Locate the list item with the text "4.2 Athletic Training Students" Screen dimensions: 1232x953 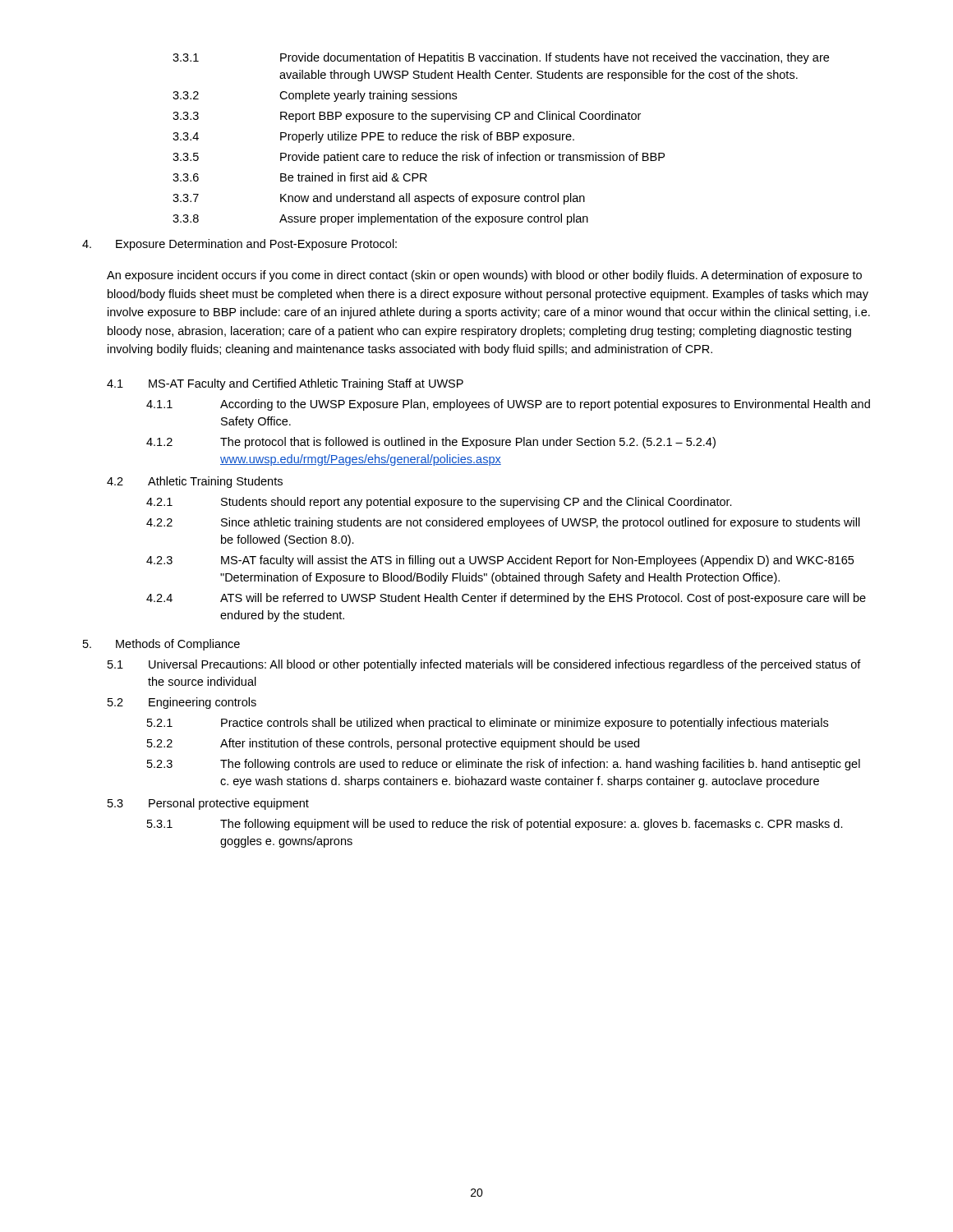195,482
